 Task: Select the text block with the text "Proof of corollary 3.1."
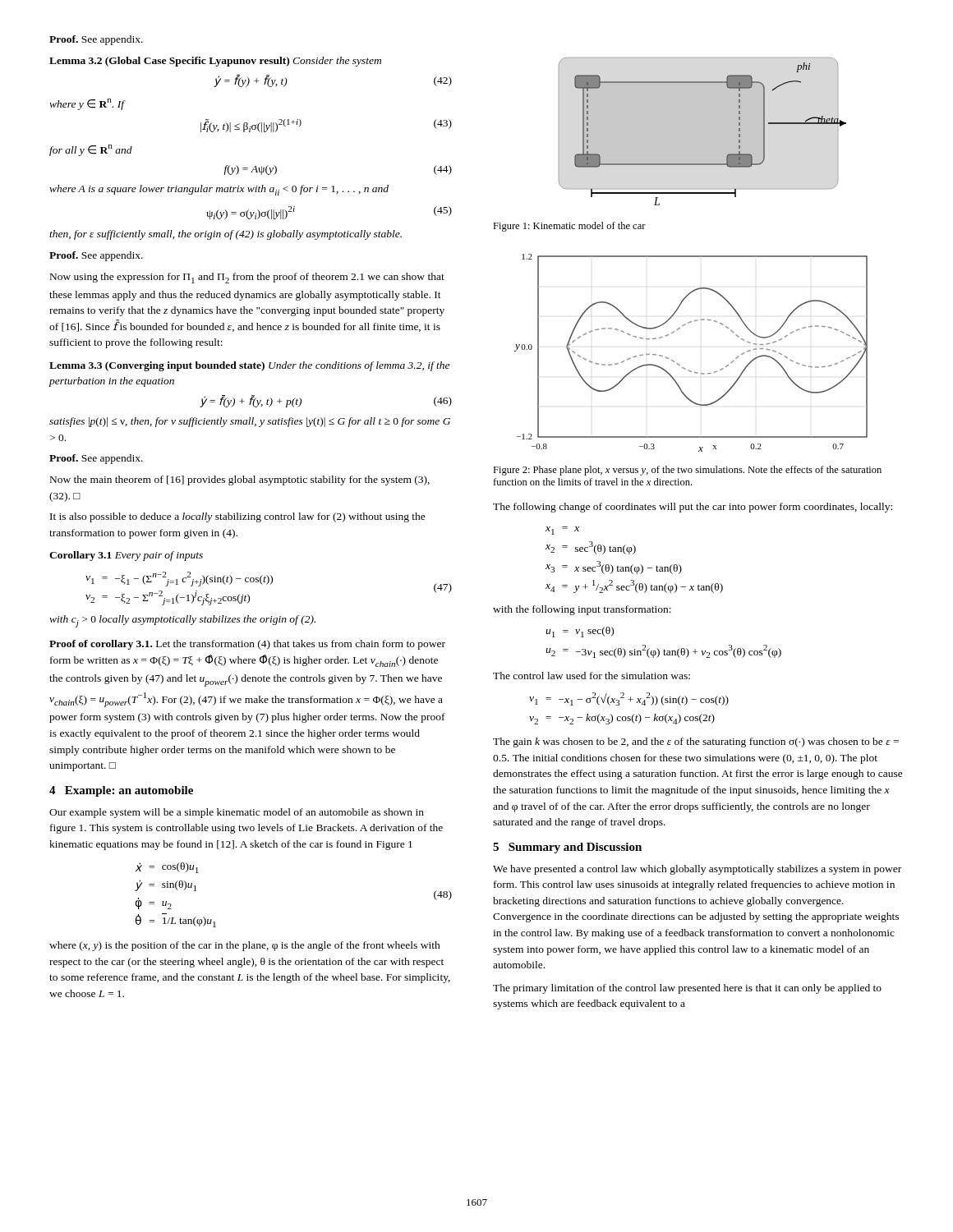point(251,705)
